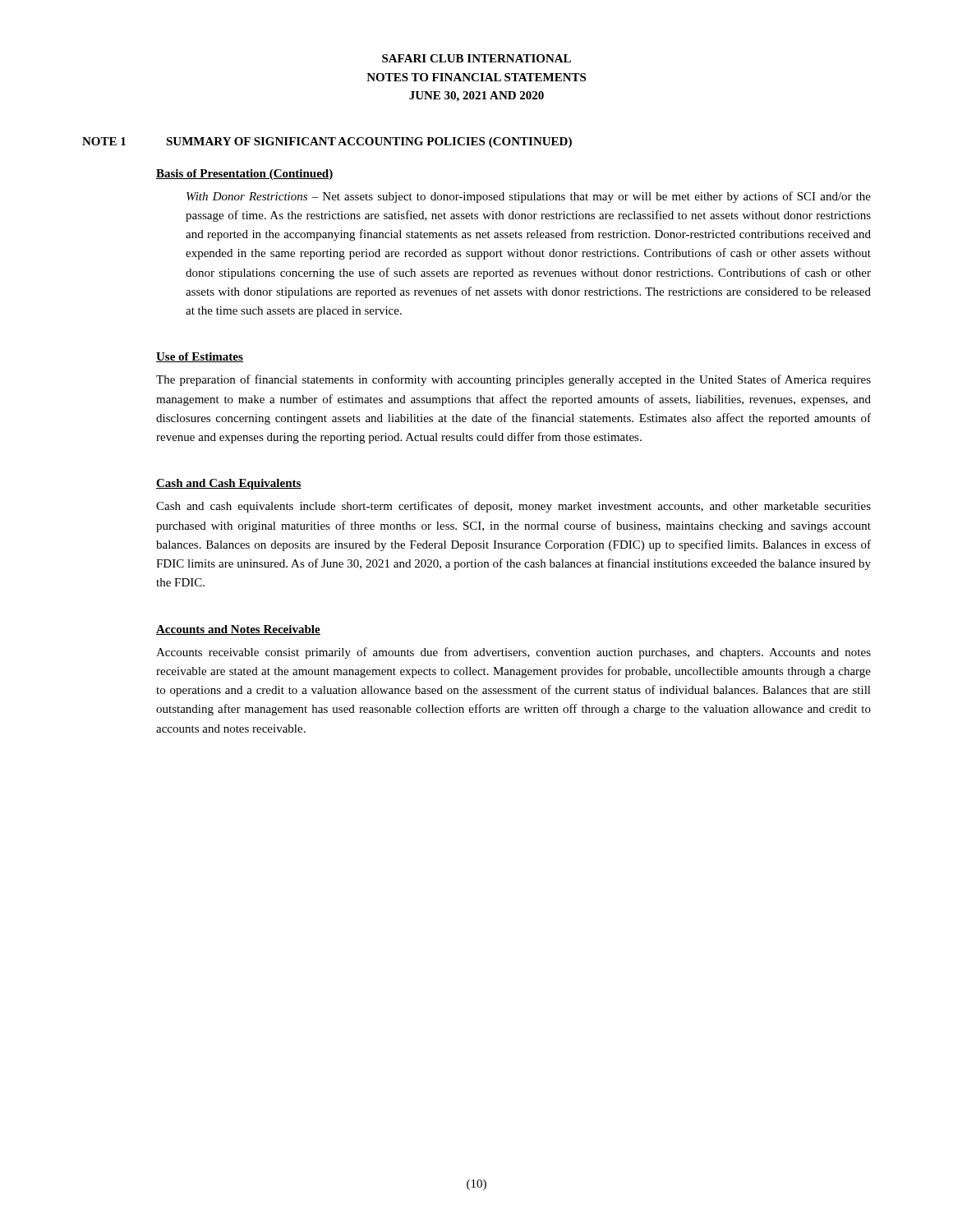The image size is (953, 1232).
Task: Select the text block that says "Cash and cash equivalents include short-term"
Action: pos(513,544)
